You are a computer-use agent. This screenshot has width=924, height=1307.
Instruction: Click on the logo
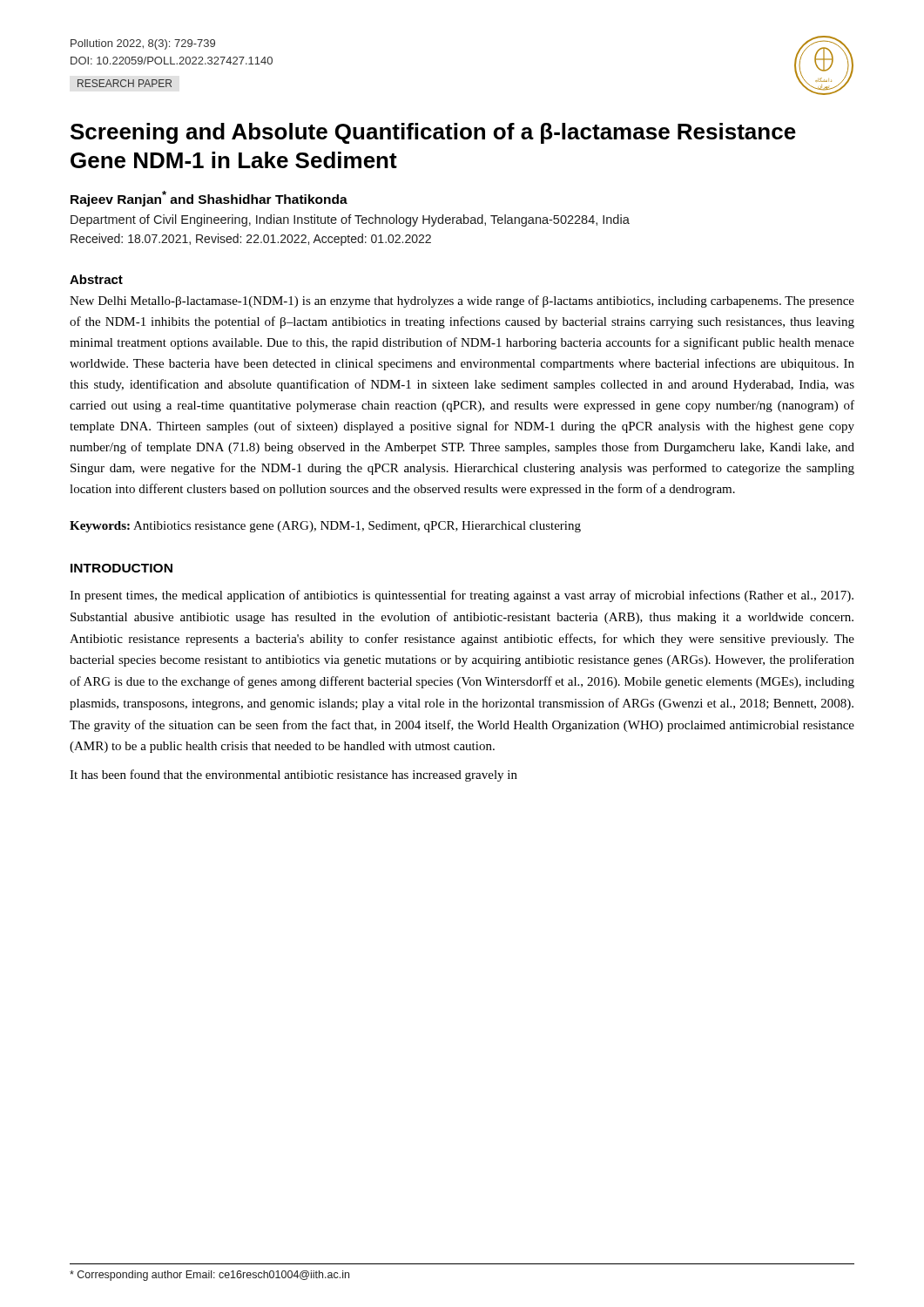(x=824, y=65)
